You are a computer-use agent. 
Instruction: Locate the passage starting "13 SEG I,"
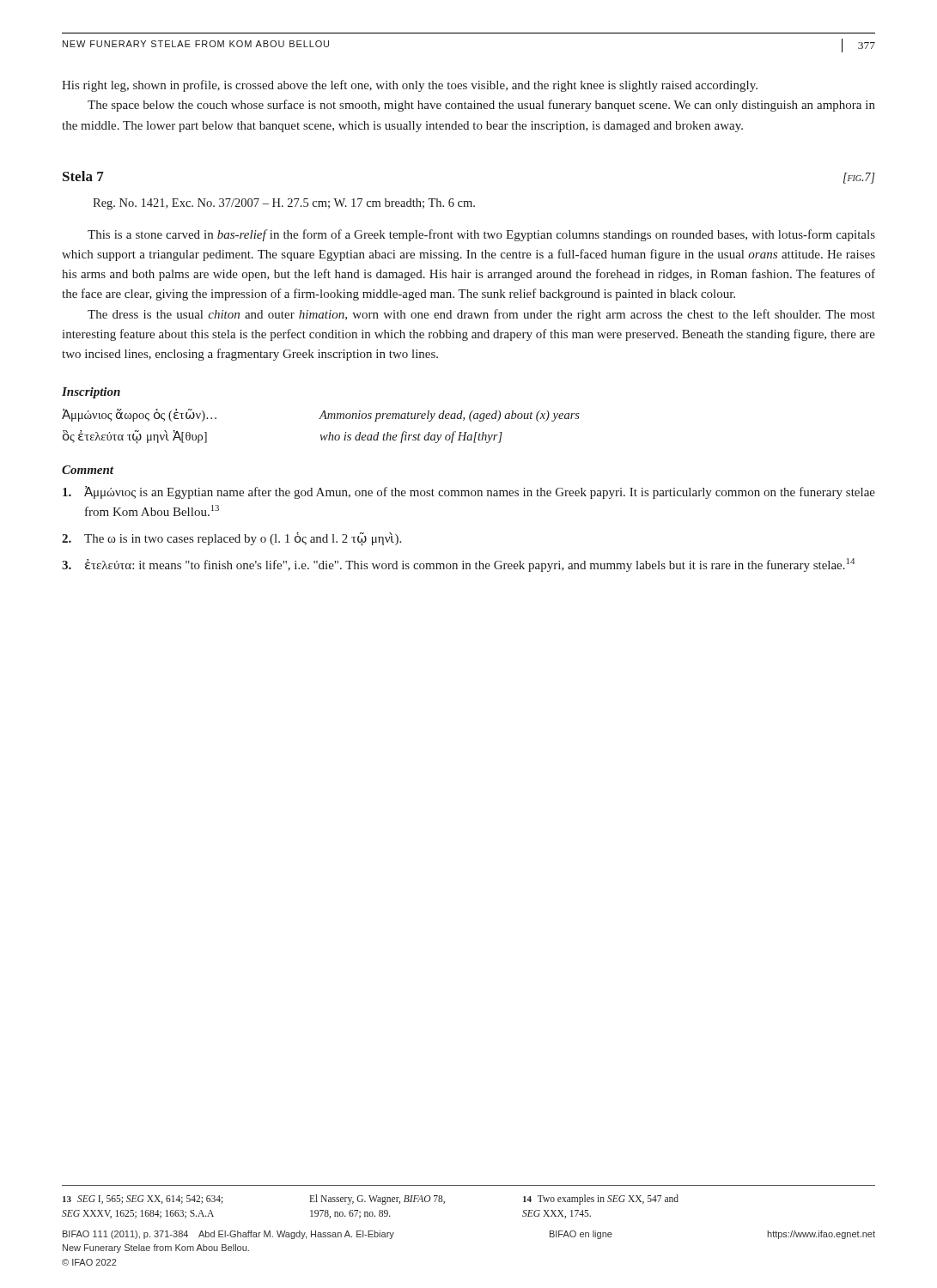click(x=143, y=1206)
